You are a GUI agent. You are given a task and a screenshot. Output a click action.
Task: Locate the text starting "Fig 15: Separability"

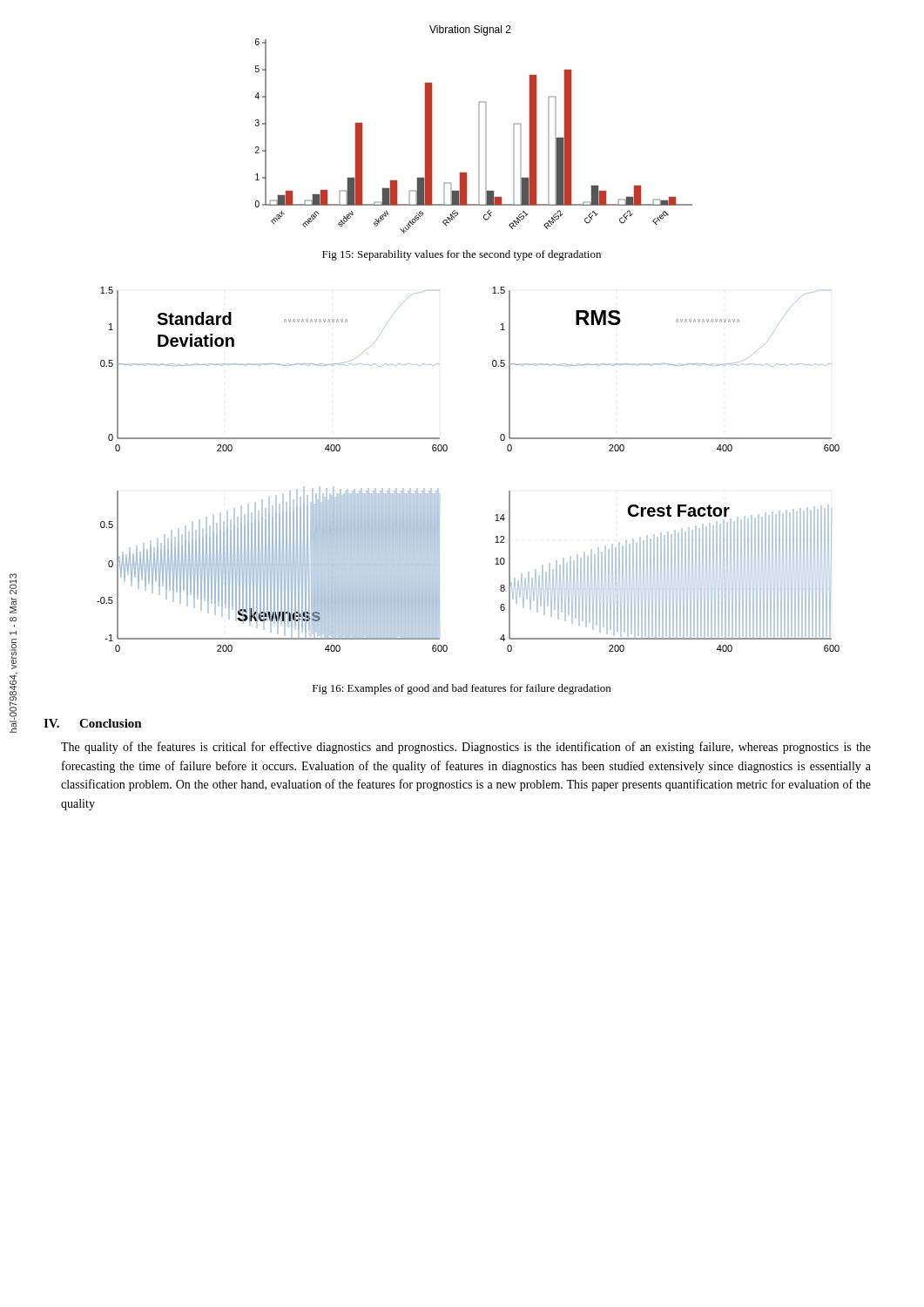click(462, 254)
